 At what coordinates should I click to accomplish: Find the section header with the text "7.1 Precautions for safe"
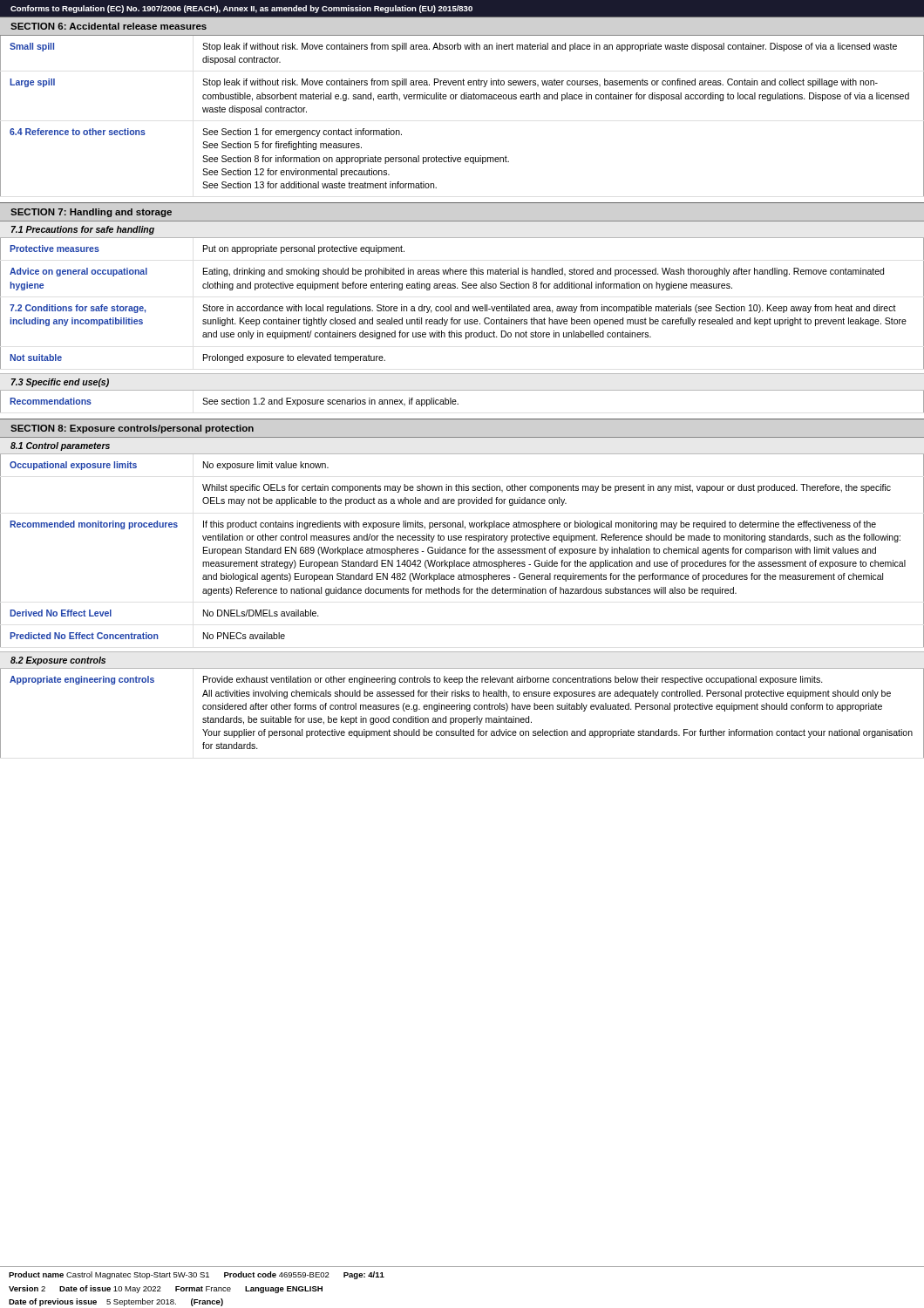coord(82,230)
